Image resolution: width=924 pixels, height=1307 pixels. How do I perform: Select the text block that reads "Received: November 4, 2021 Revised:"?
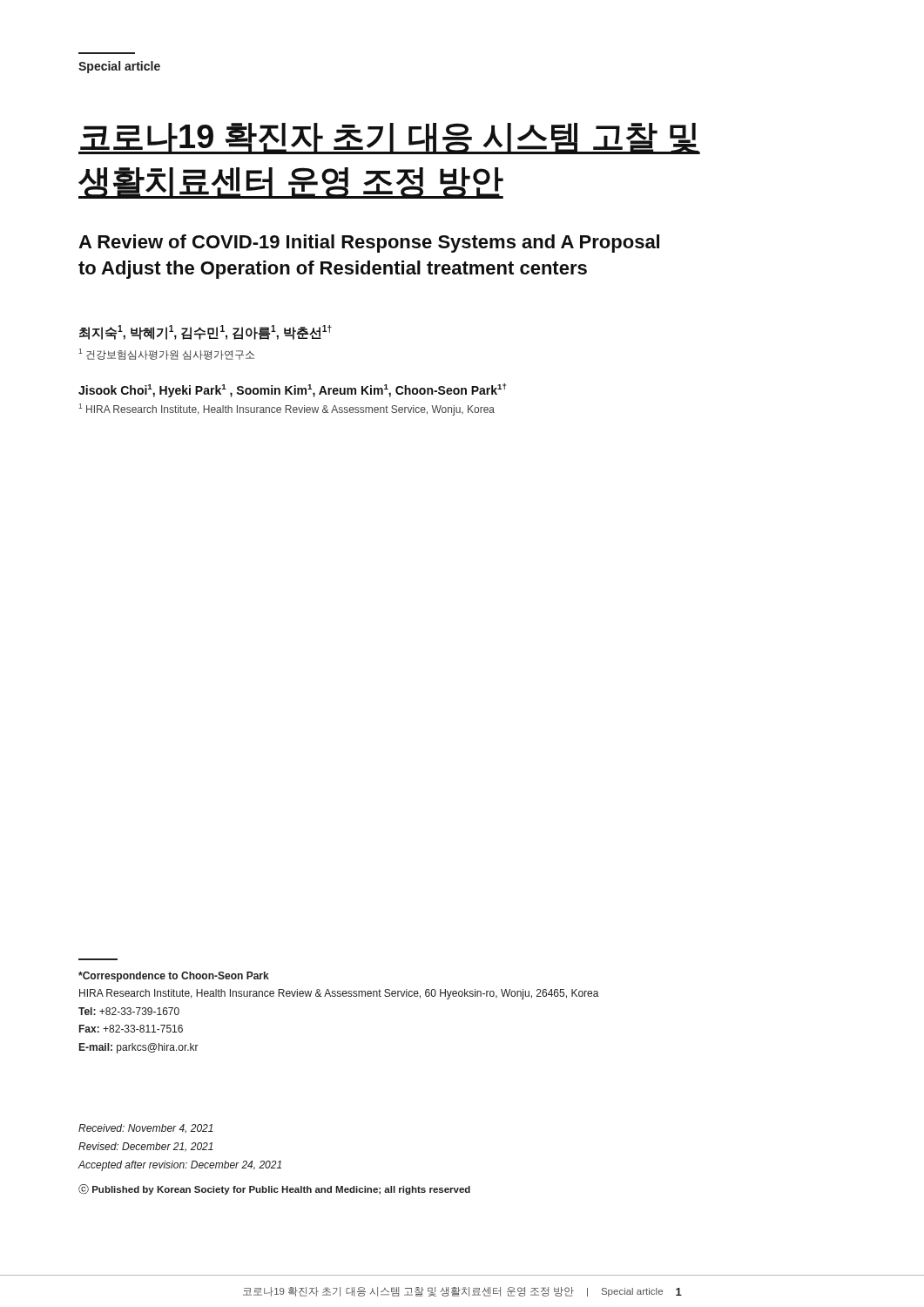pyautogui.click(x=146, y=1129)
